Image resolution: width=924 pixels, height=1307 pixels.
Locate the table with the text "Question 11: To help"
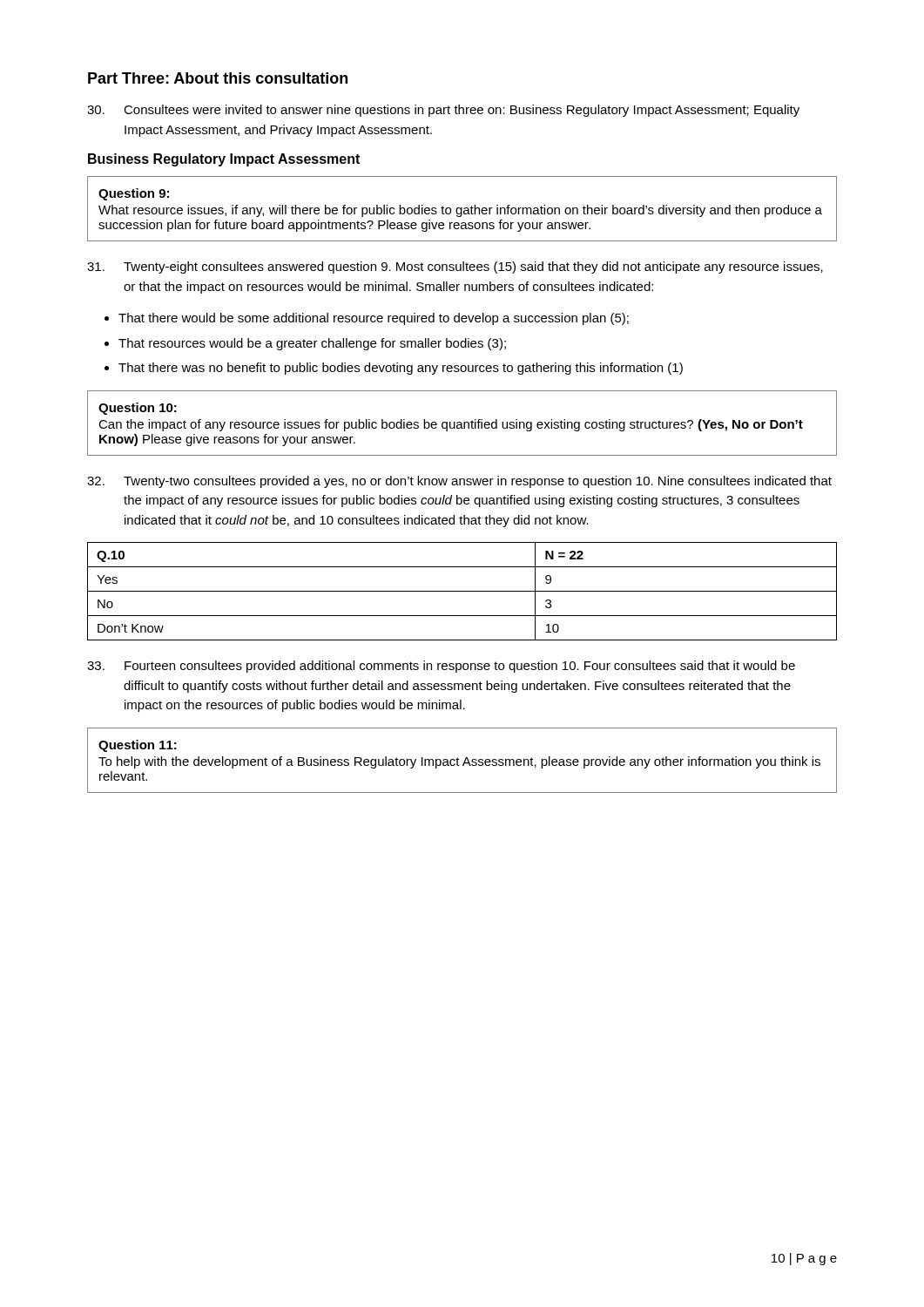462,760
